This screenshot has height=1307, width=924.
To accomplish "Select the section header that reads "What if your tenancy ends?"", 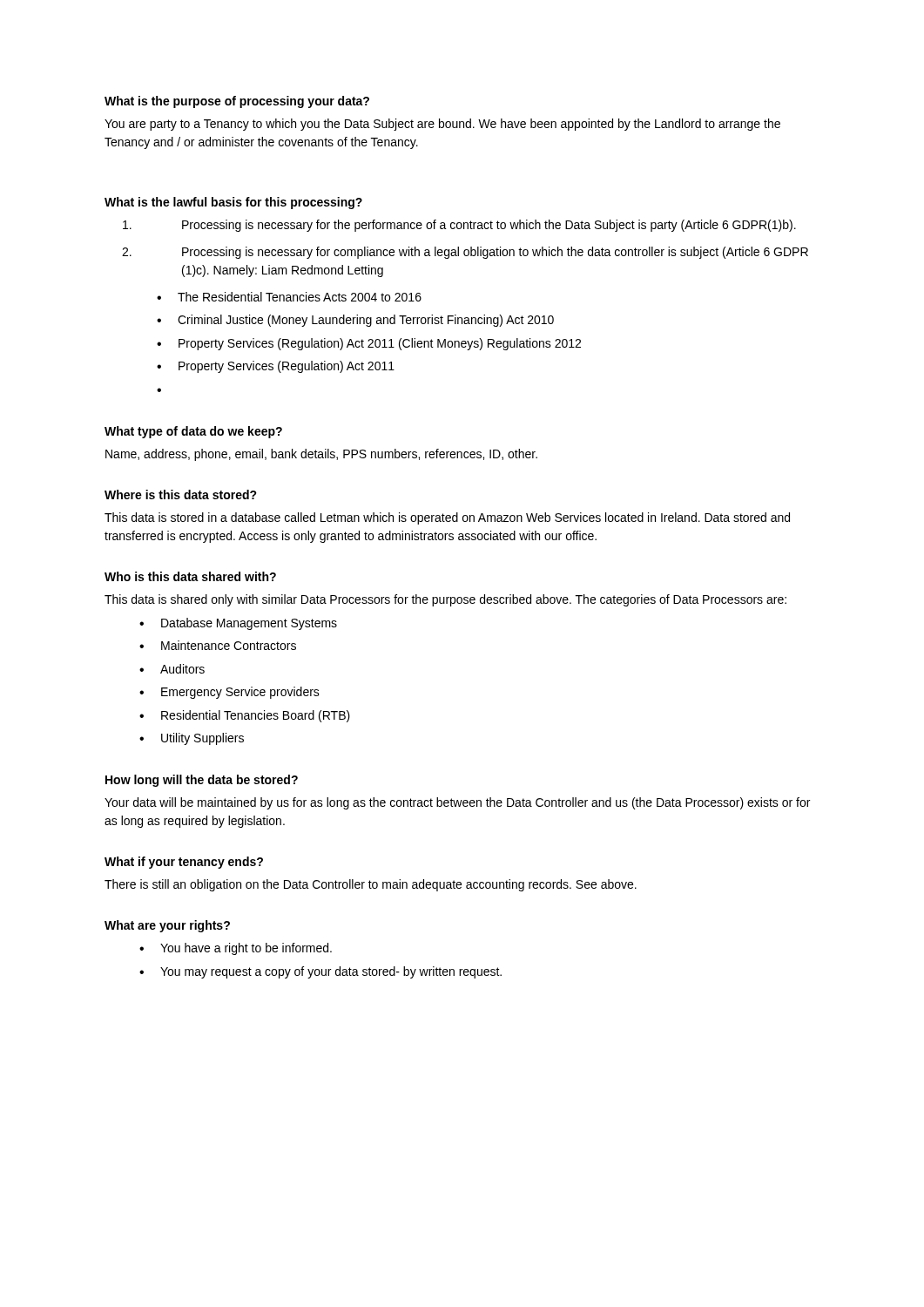I will pos(184,862).
